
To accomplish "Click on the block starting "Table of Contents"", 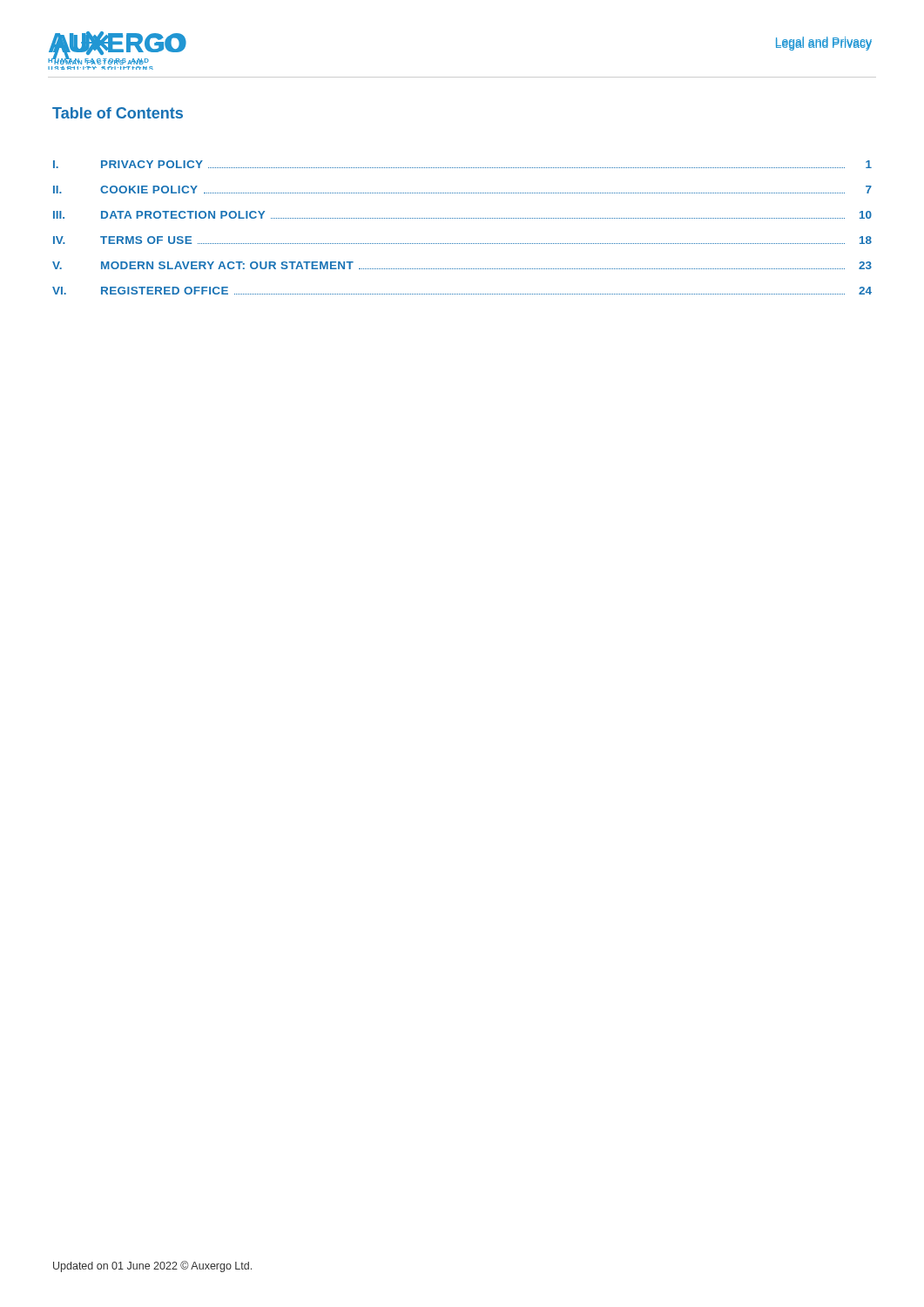I will [118, 113].
